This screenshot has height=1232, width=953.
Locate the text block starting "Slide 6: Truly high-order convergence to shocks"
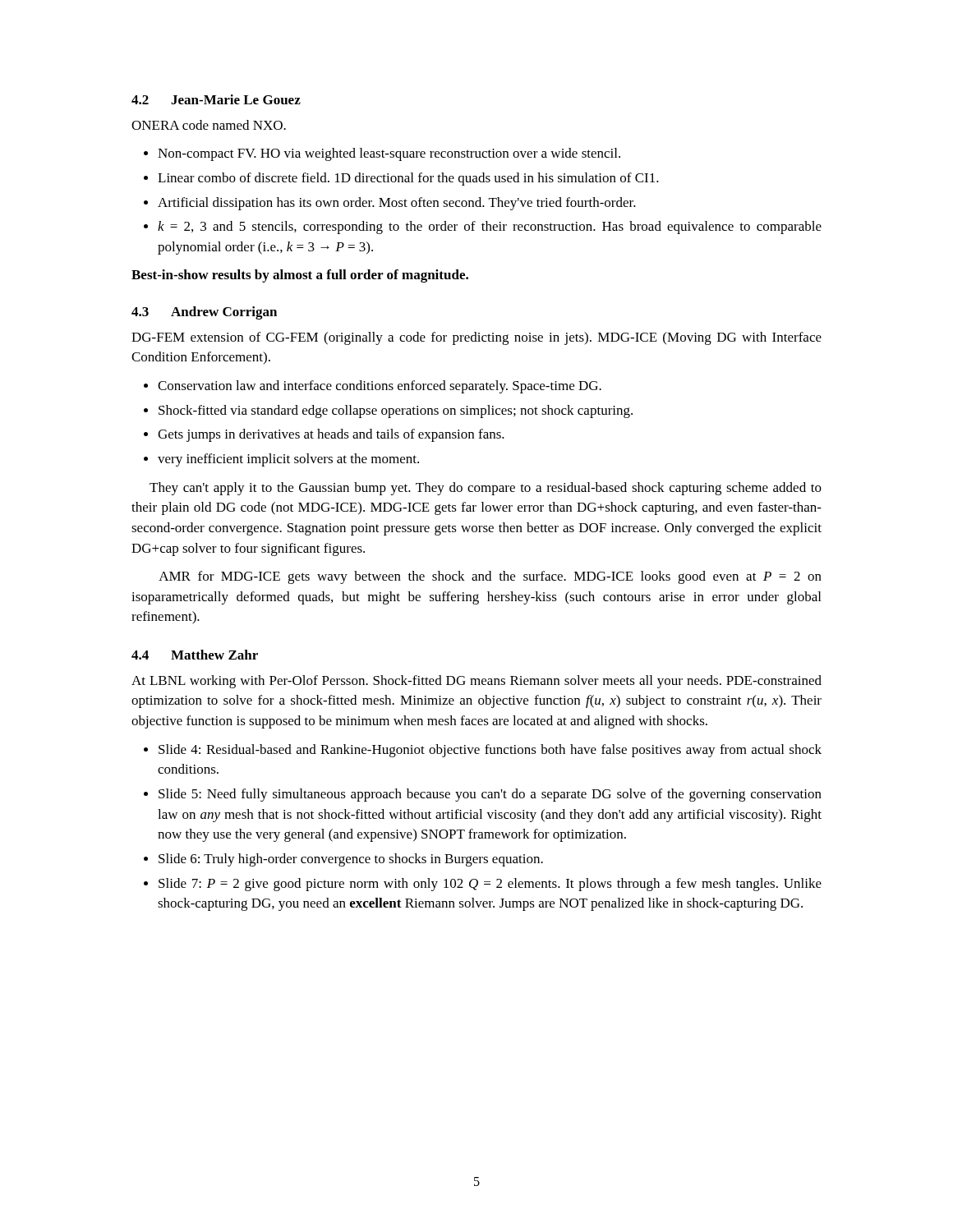[351, 859]
